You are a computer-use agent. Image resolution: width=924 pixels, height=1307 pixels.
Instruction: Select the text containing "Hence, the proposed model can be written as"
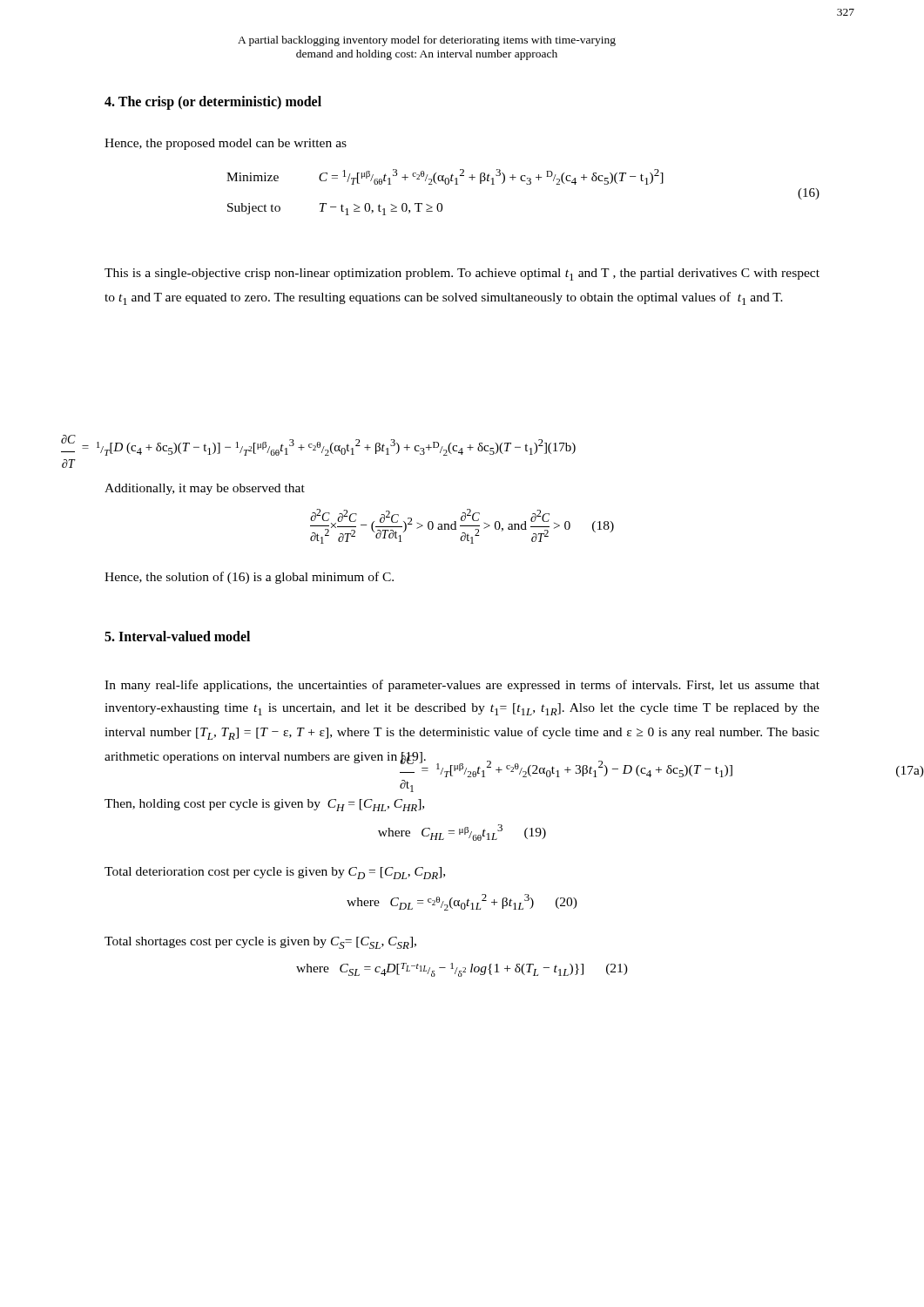point(226,142)
